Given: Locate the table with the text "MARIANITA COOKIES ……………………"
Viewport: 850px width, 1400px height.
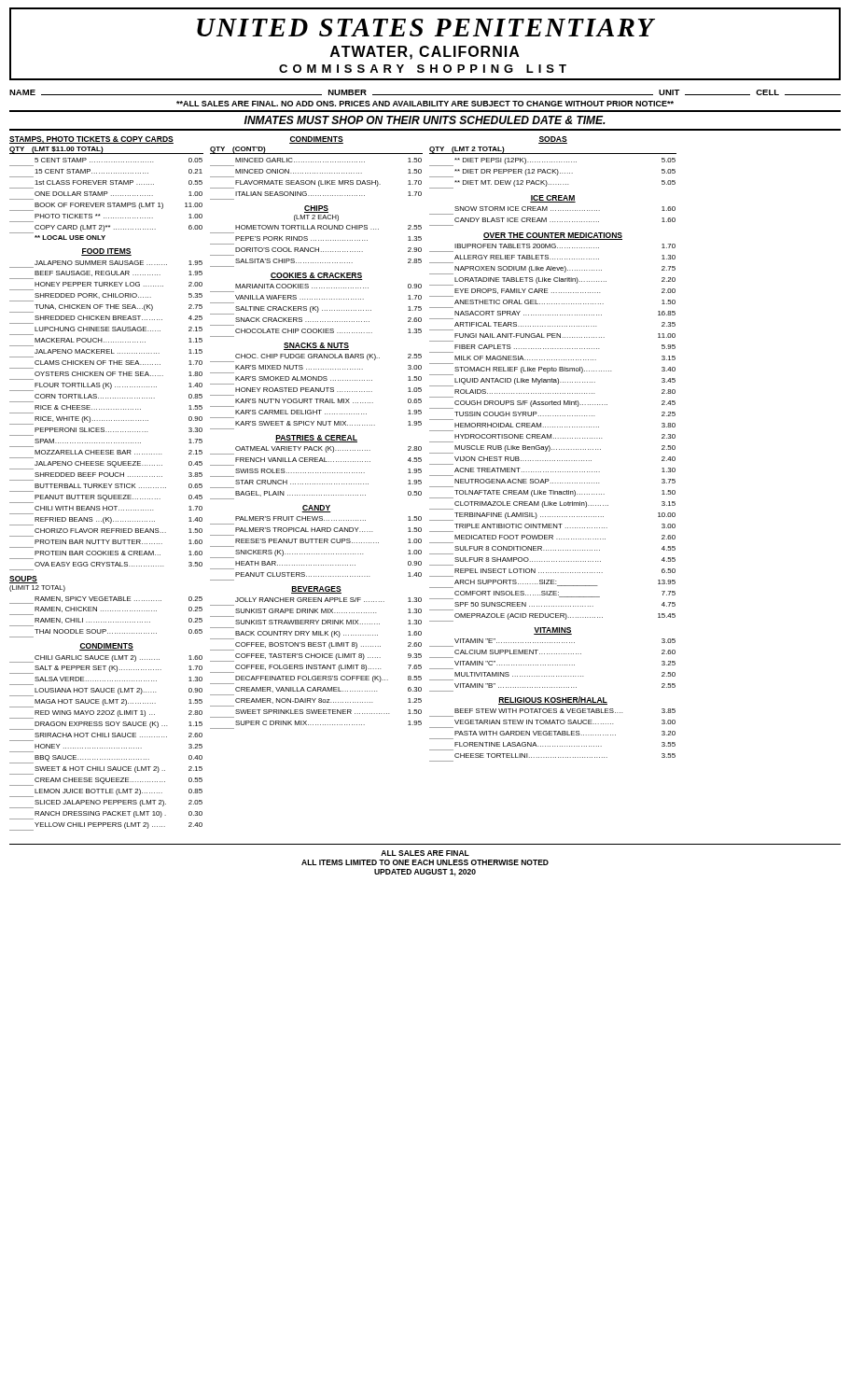Looking at the screenshot, I should (x=316, y=304).
